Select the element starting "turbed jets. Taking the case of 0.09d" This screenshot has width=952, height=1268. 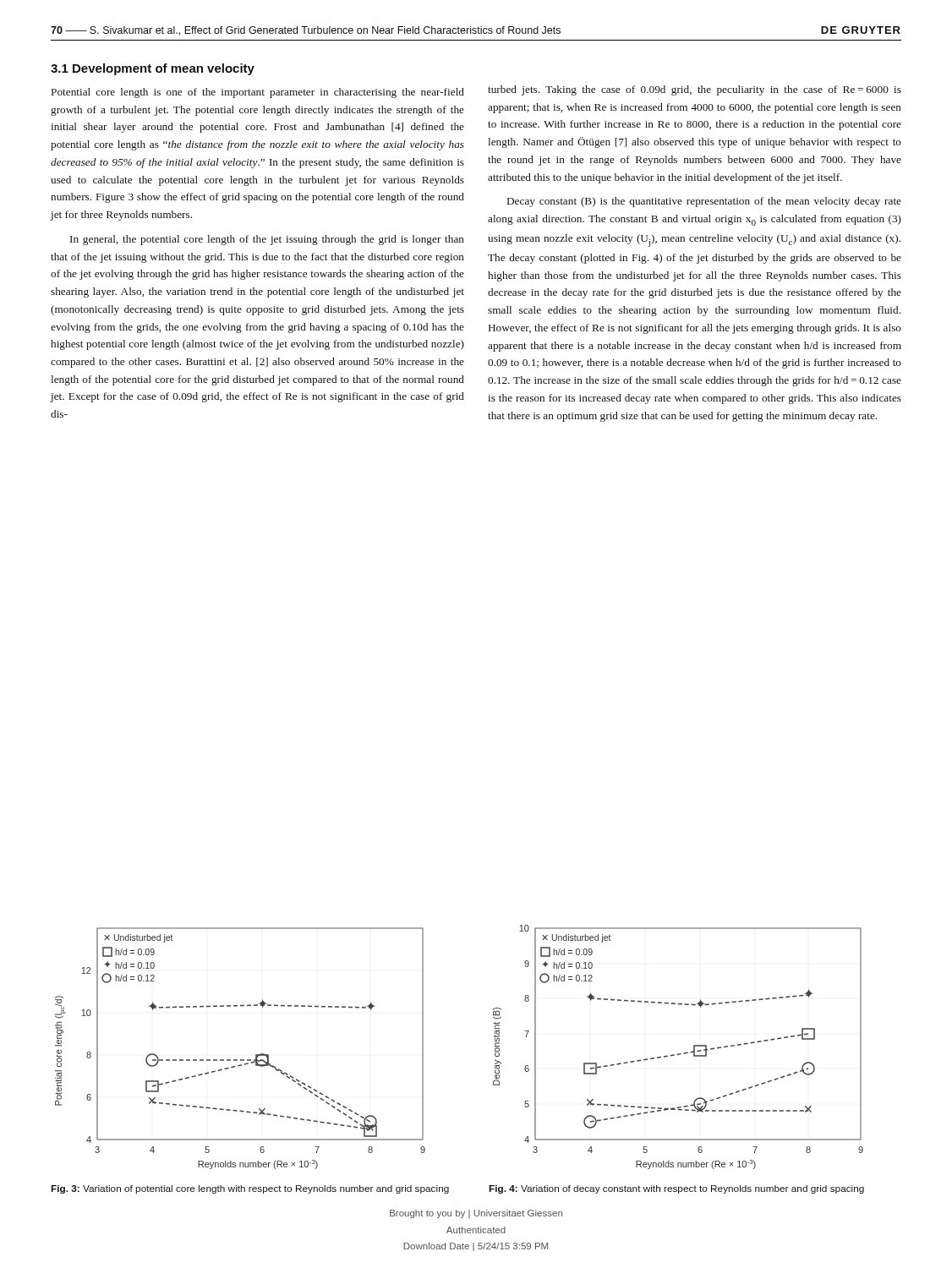695,253
